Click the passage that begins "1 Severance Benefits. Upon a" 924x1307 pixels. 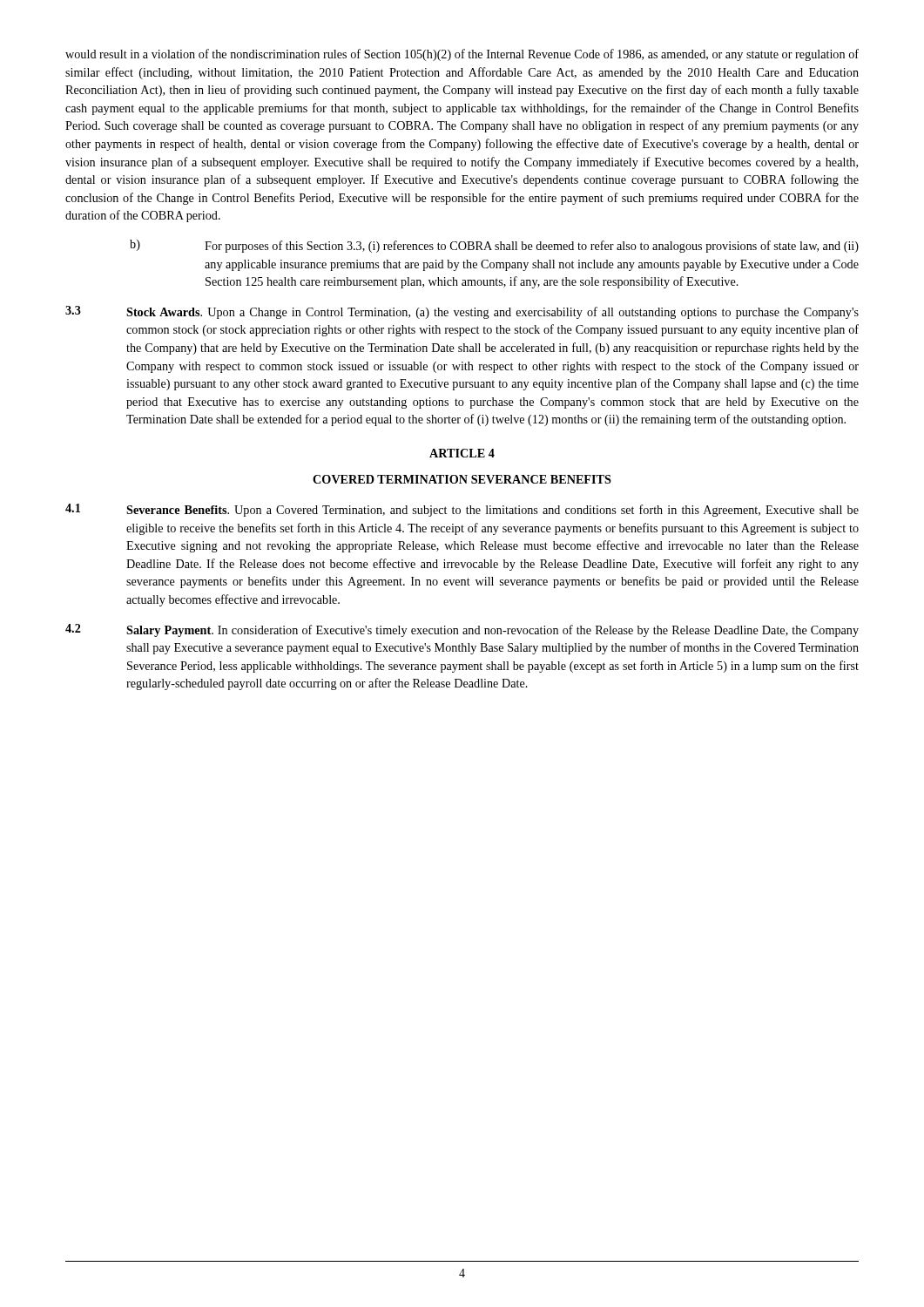pos(462,555)
